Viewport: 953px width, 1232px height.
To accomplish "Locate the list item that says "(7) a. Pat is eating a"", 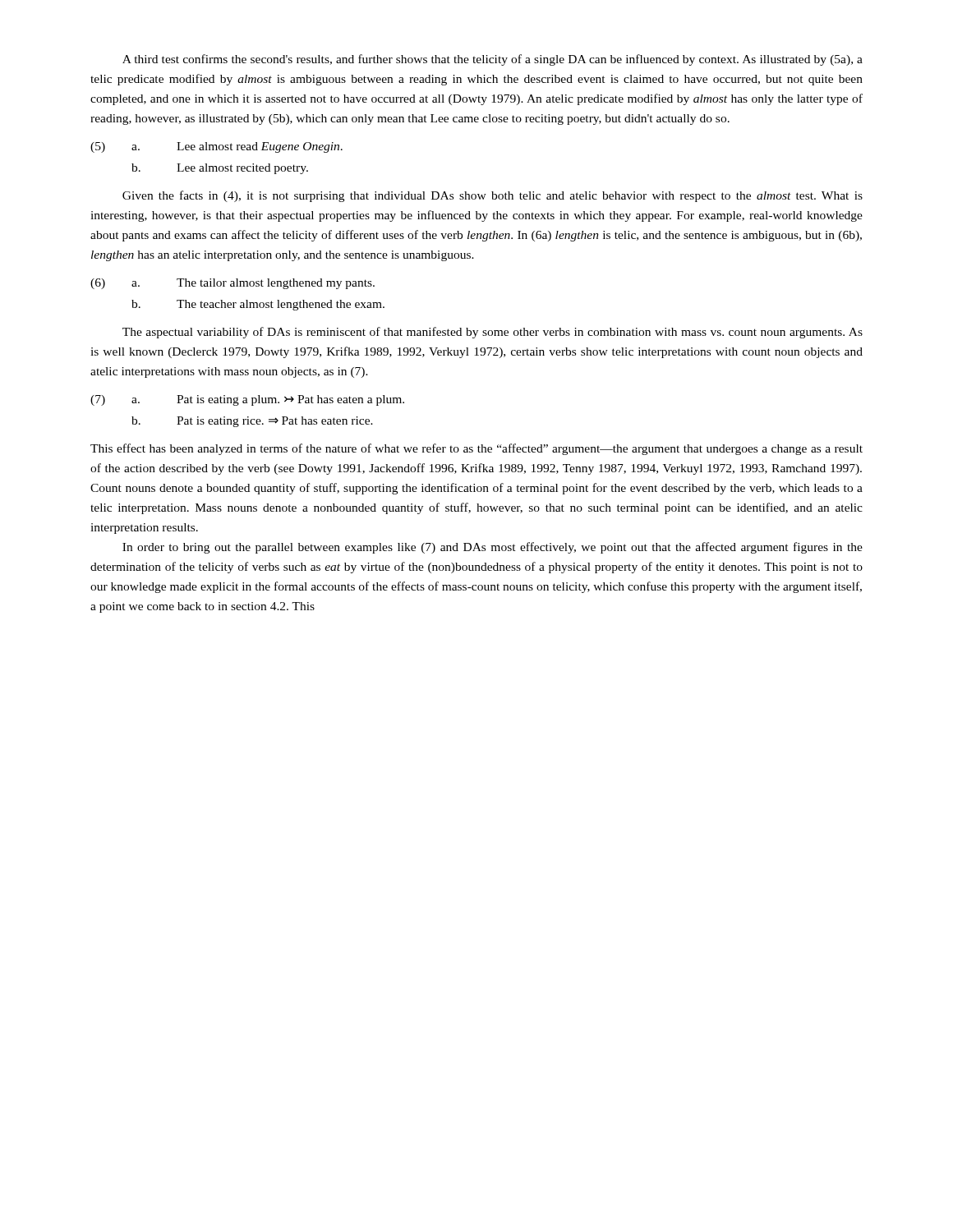I will (247, 400).
